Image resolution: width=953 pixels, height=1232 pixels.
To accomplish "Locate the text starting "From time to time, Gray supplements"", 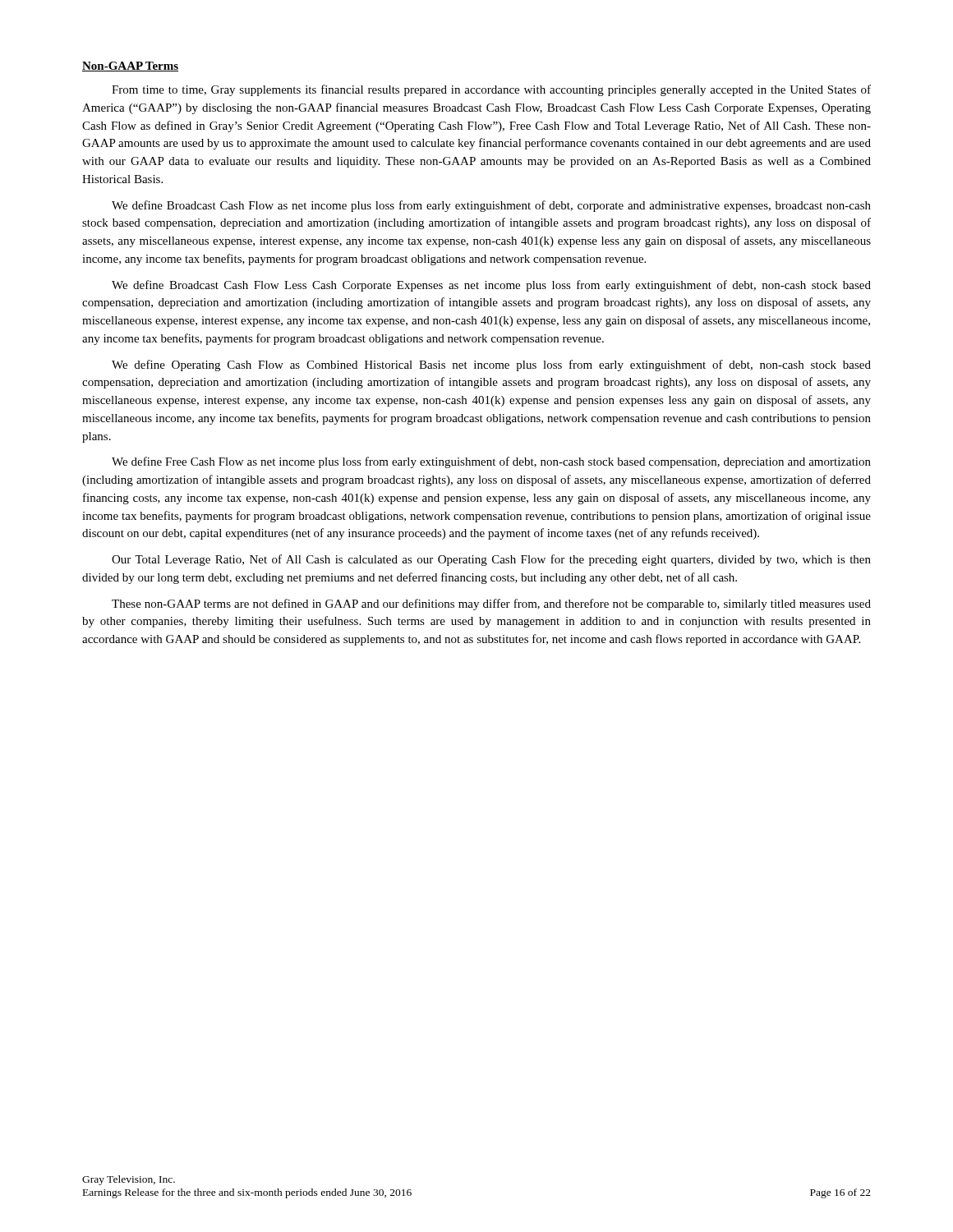I will [x=476, y=134].
